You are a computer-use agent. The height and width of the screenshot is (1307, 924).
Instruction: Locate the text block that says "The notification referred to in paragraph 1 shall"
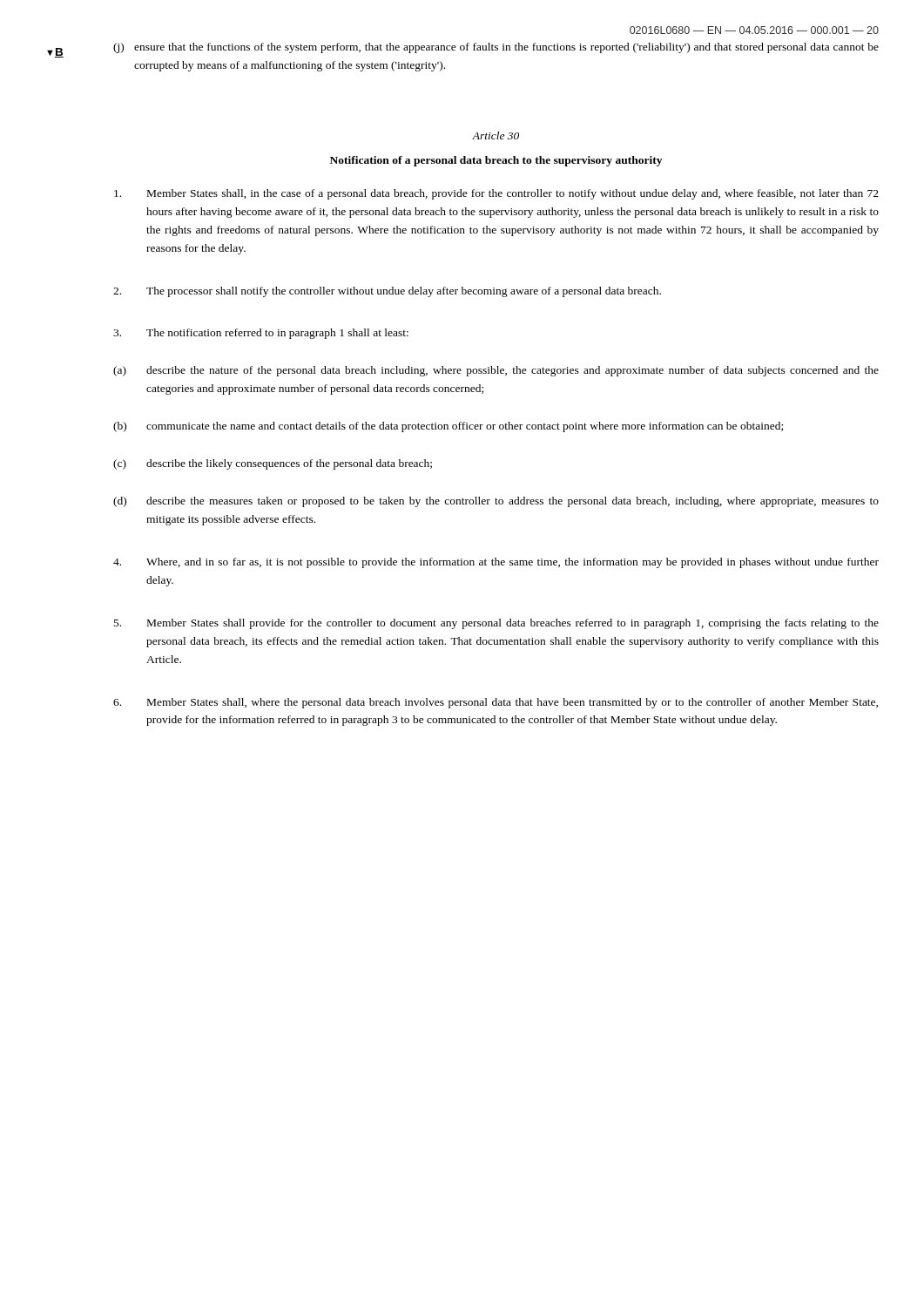261,334
